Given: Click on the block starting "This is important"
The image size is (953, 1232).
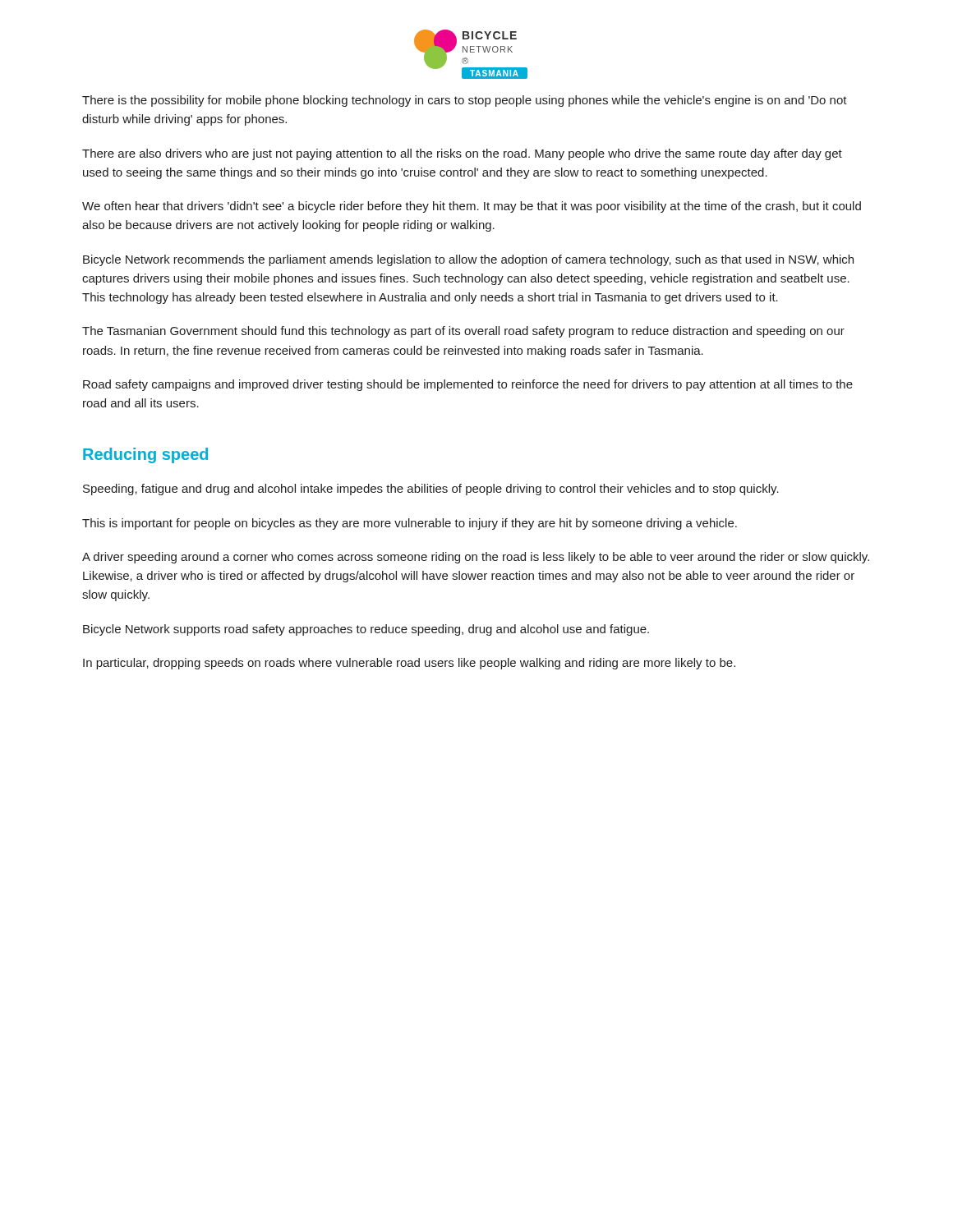Looking at the screenshot, I should (410, 522).
